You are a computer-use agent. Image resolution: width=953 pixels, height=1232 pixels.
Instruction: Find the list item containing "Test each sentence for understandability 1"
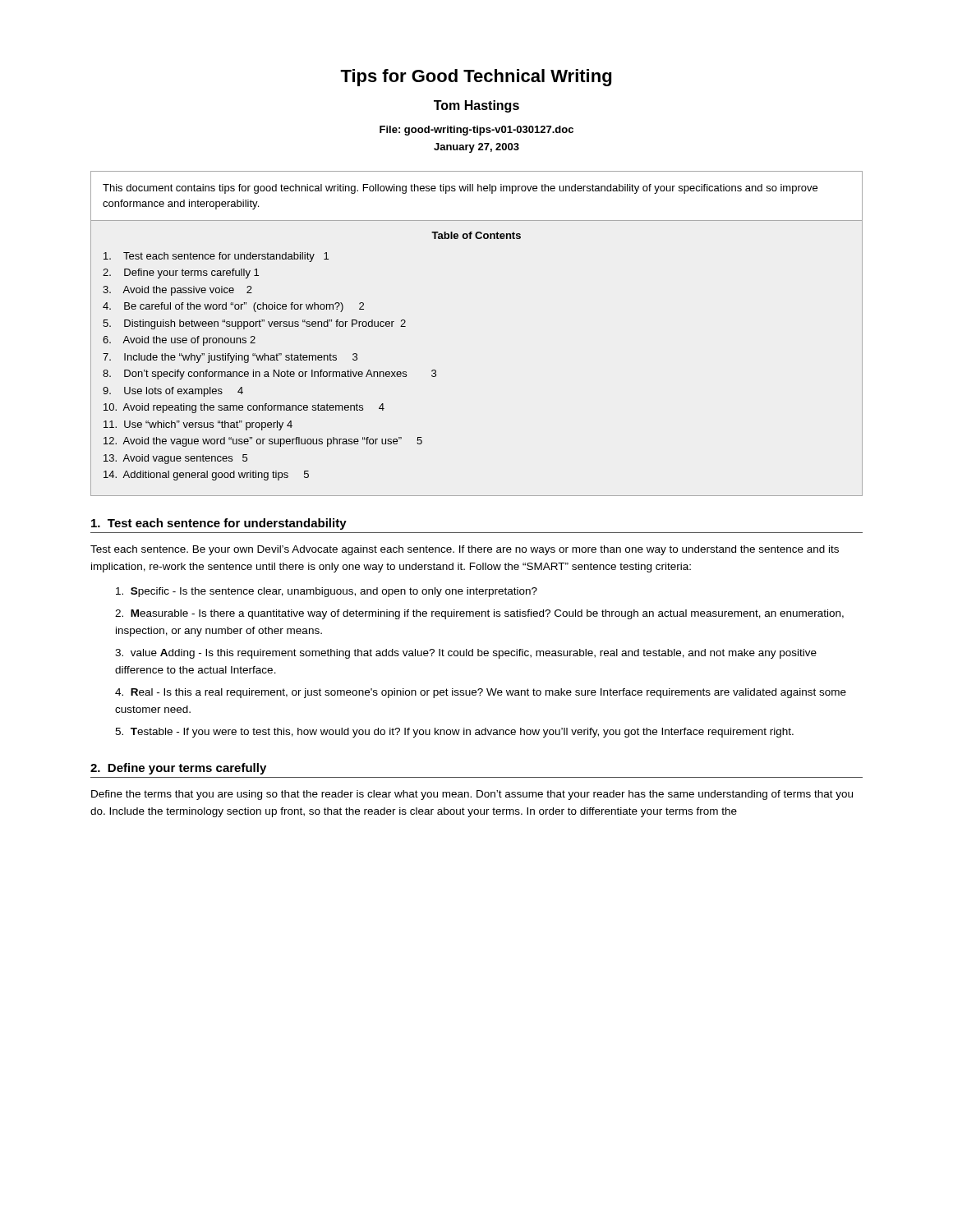[x=216, y=256]
